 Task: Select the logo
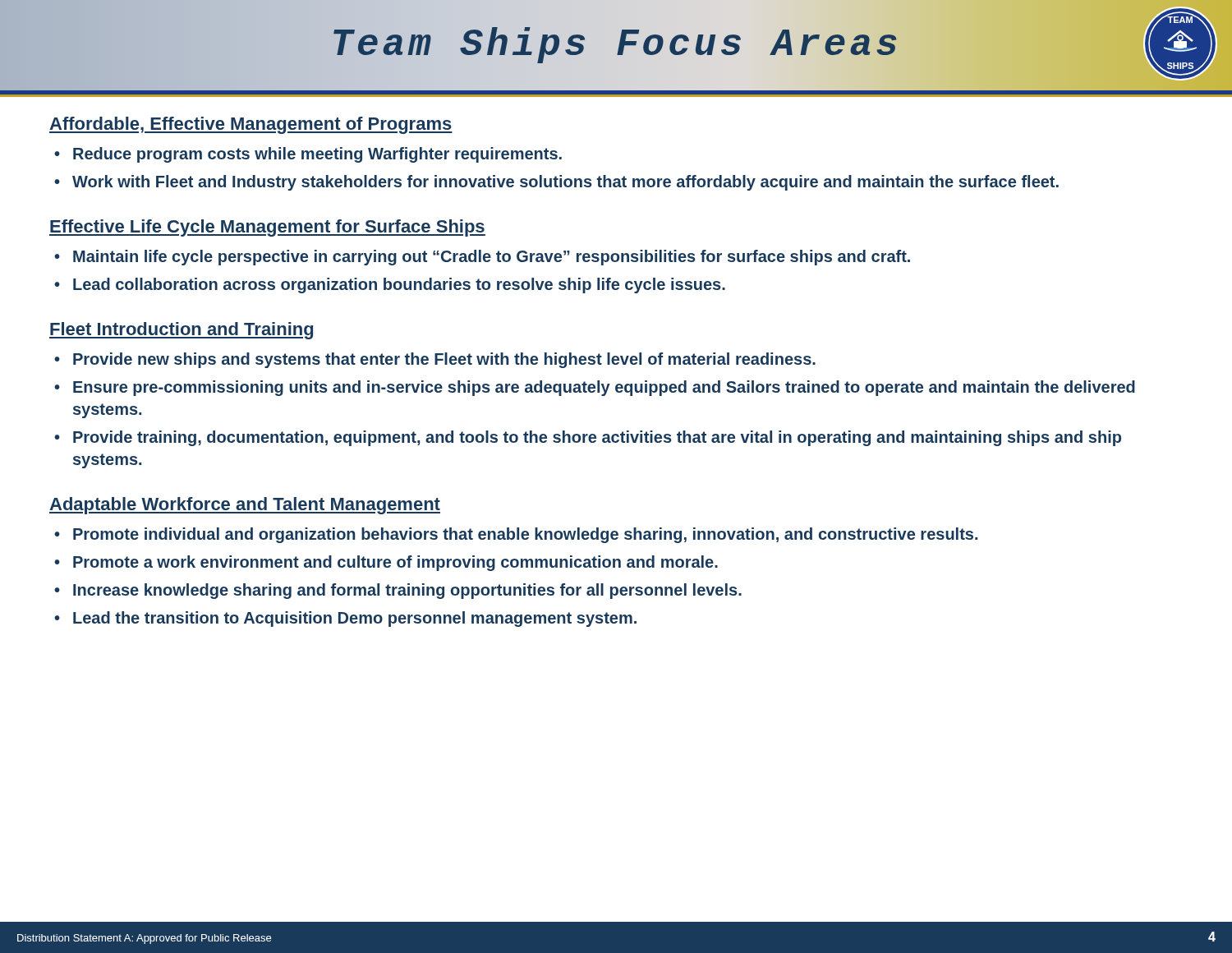[1180, 44]
